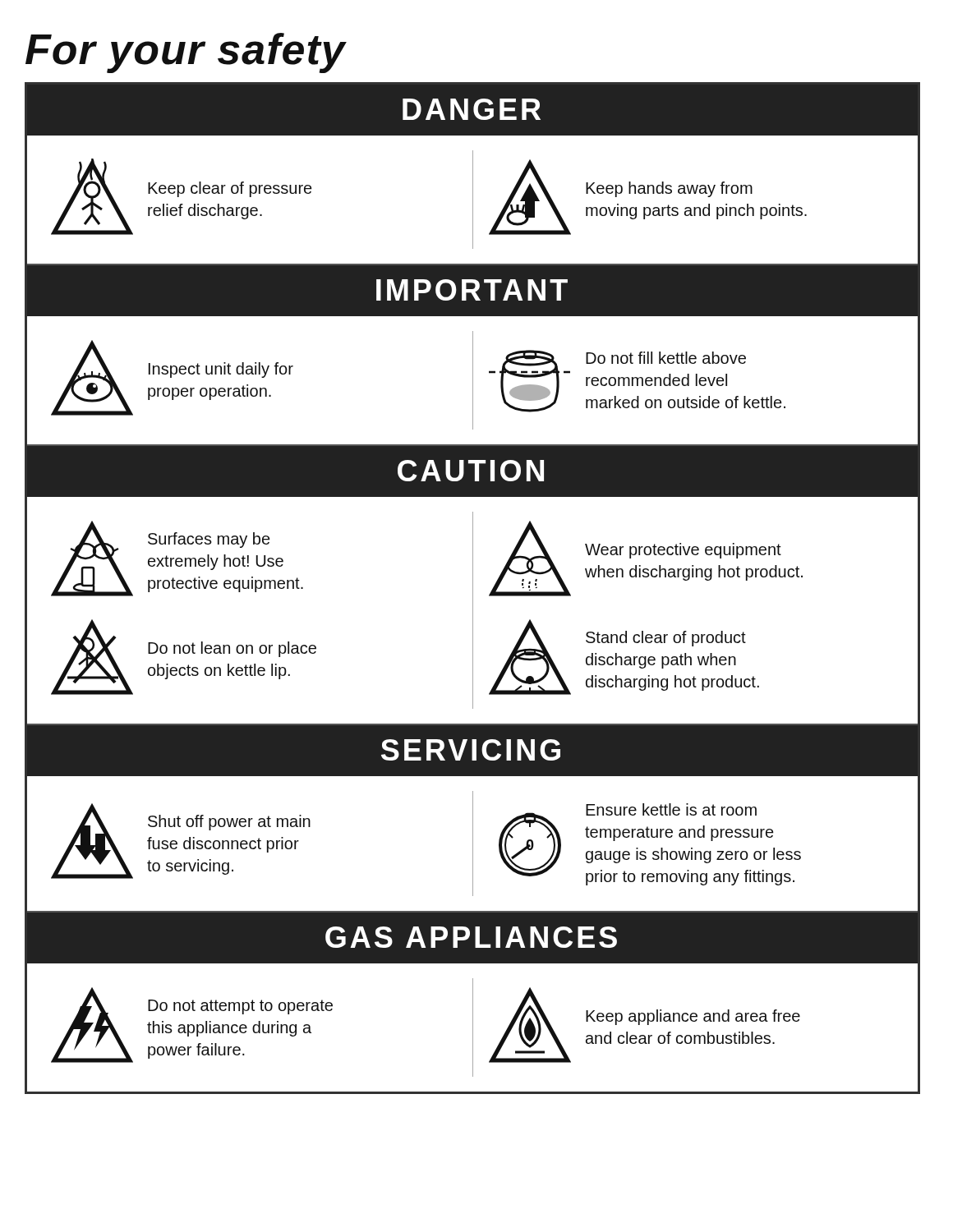
Task: Click on the text starting "Shut off power at"
Action: pos(229,843)
